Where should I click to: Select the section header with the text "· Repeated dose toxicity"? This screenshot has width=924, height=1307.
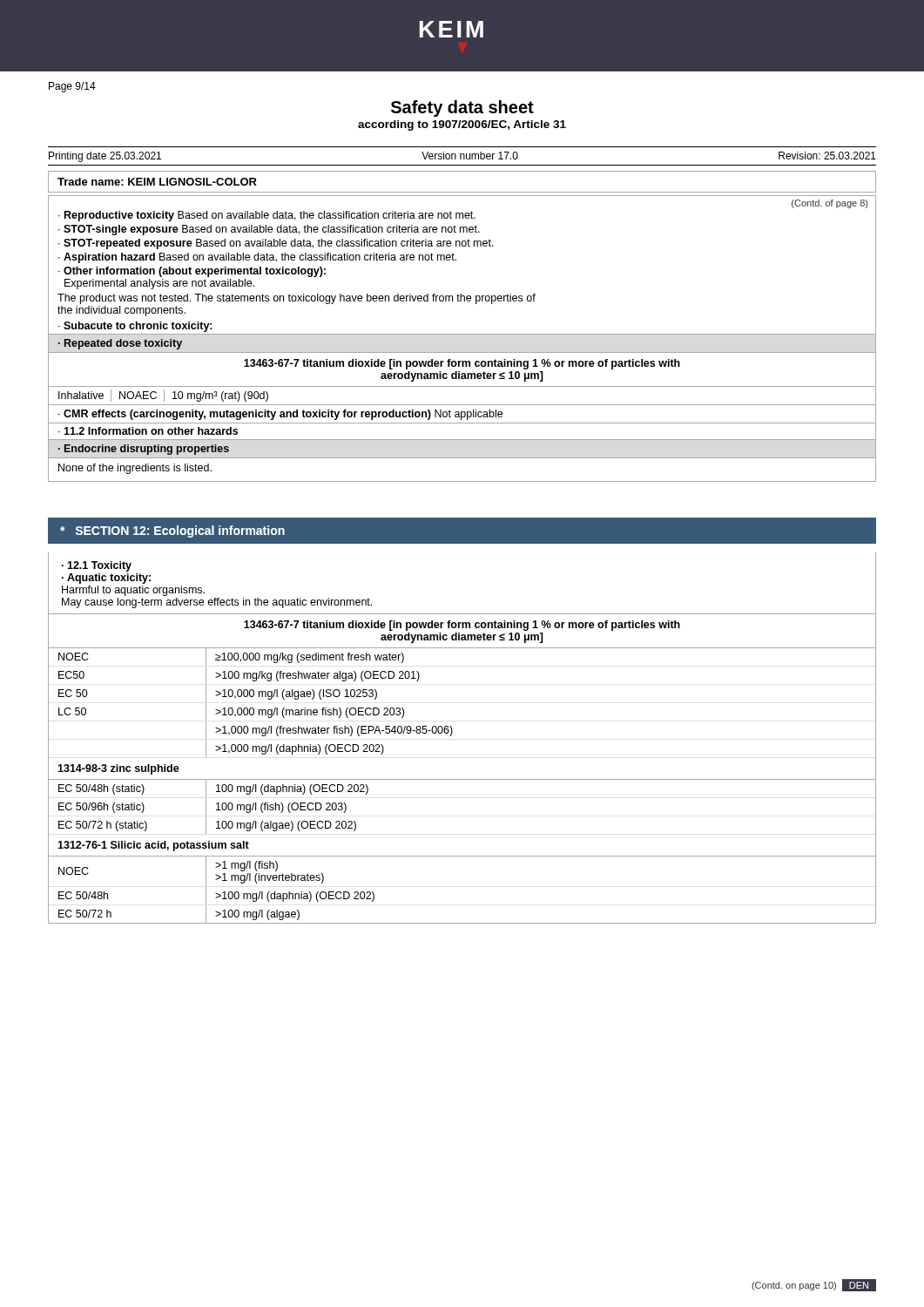click(x=120, y=343)
